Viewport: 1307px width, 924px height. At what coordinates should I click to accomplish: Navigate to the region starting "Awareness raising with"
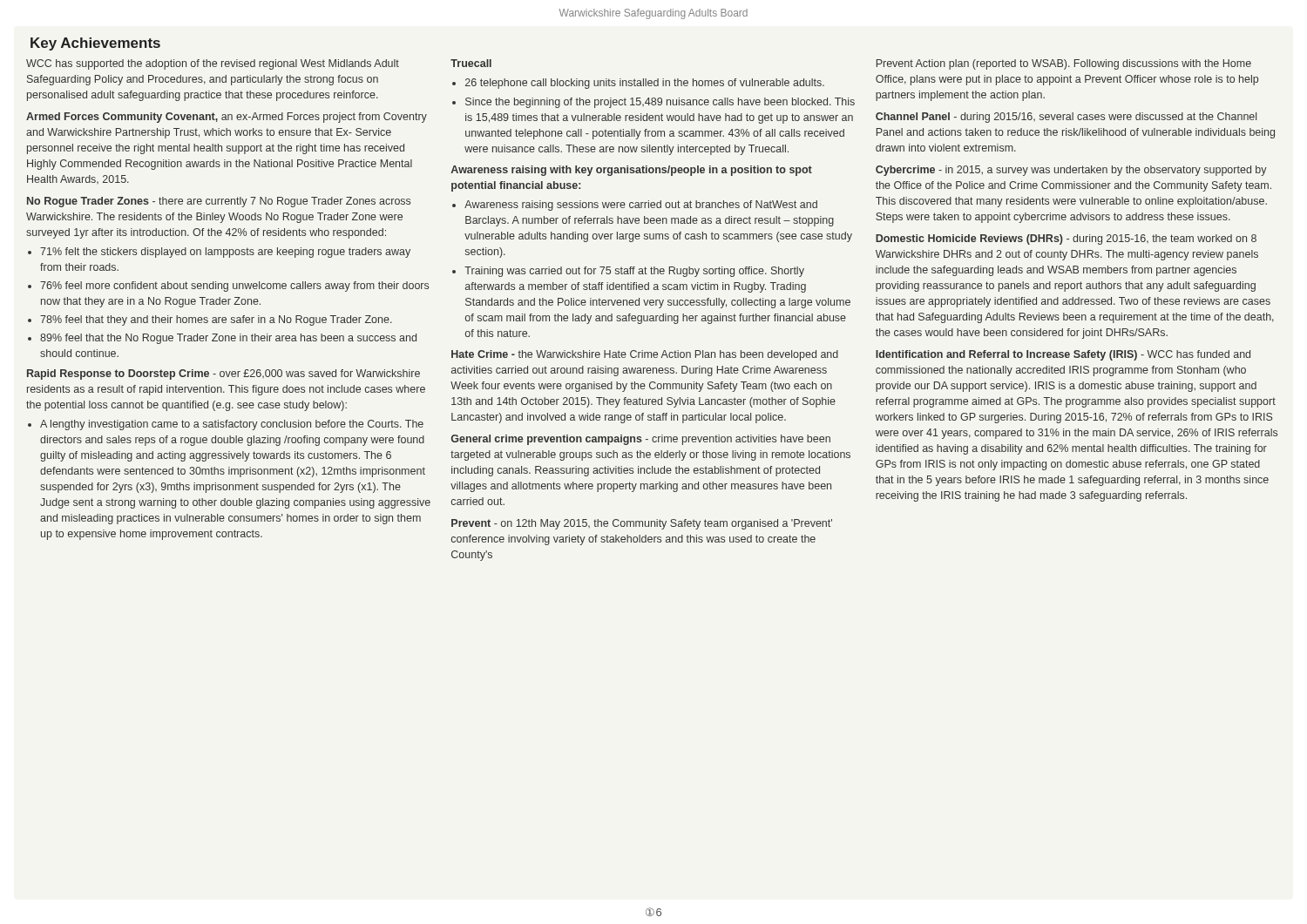631,178
